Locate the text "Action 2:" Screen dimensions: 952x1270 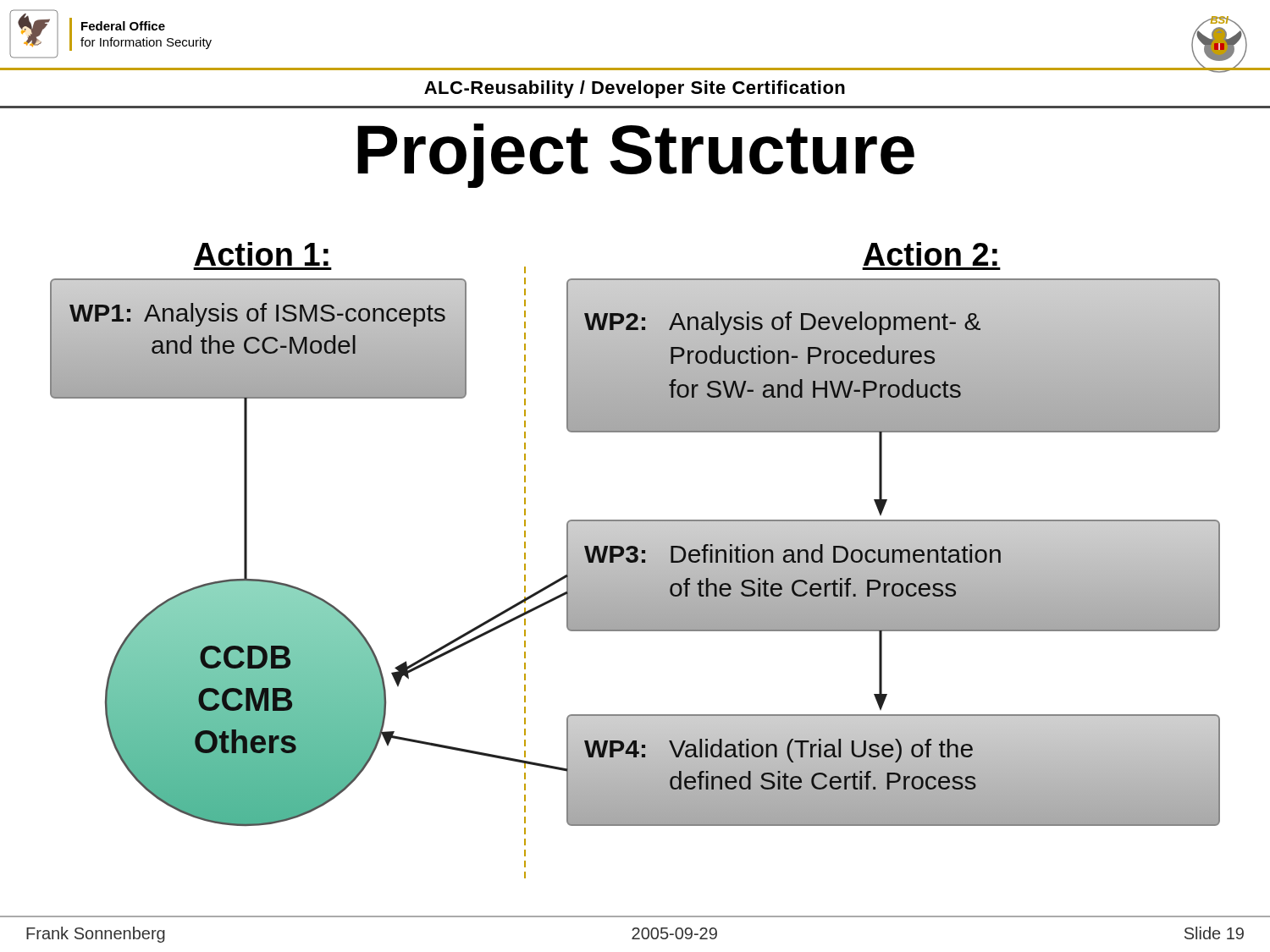[931, 255]
